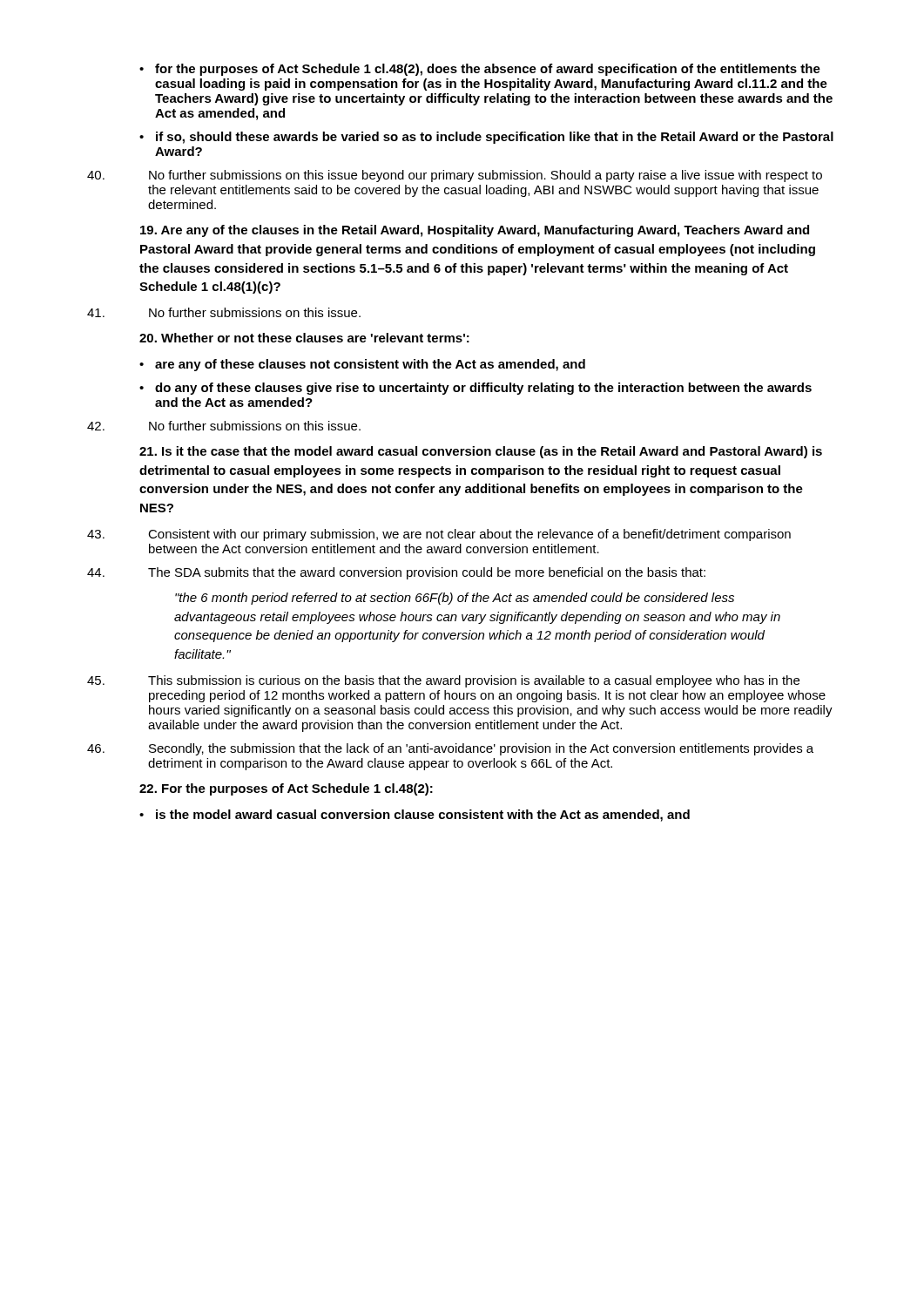This screenshot has width=924, height=1307.
Task: Click the passage that begins "• for the purposes of Act"
Action: (488, 91)
